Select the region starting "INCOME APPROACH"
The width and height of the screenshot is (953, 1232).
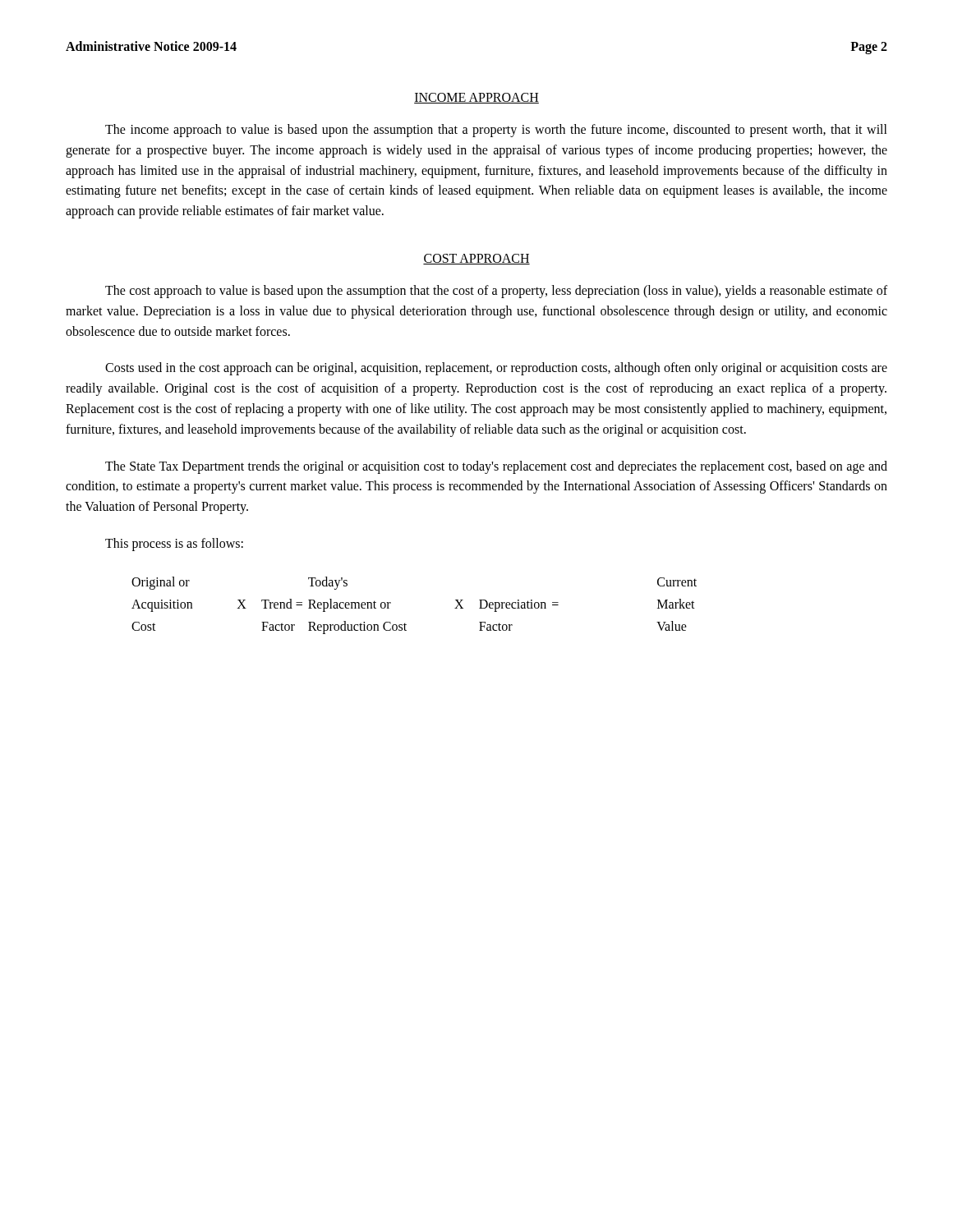pos(476,97)
